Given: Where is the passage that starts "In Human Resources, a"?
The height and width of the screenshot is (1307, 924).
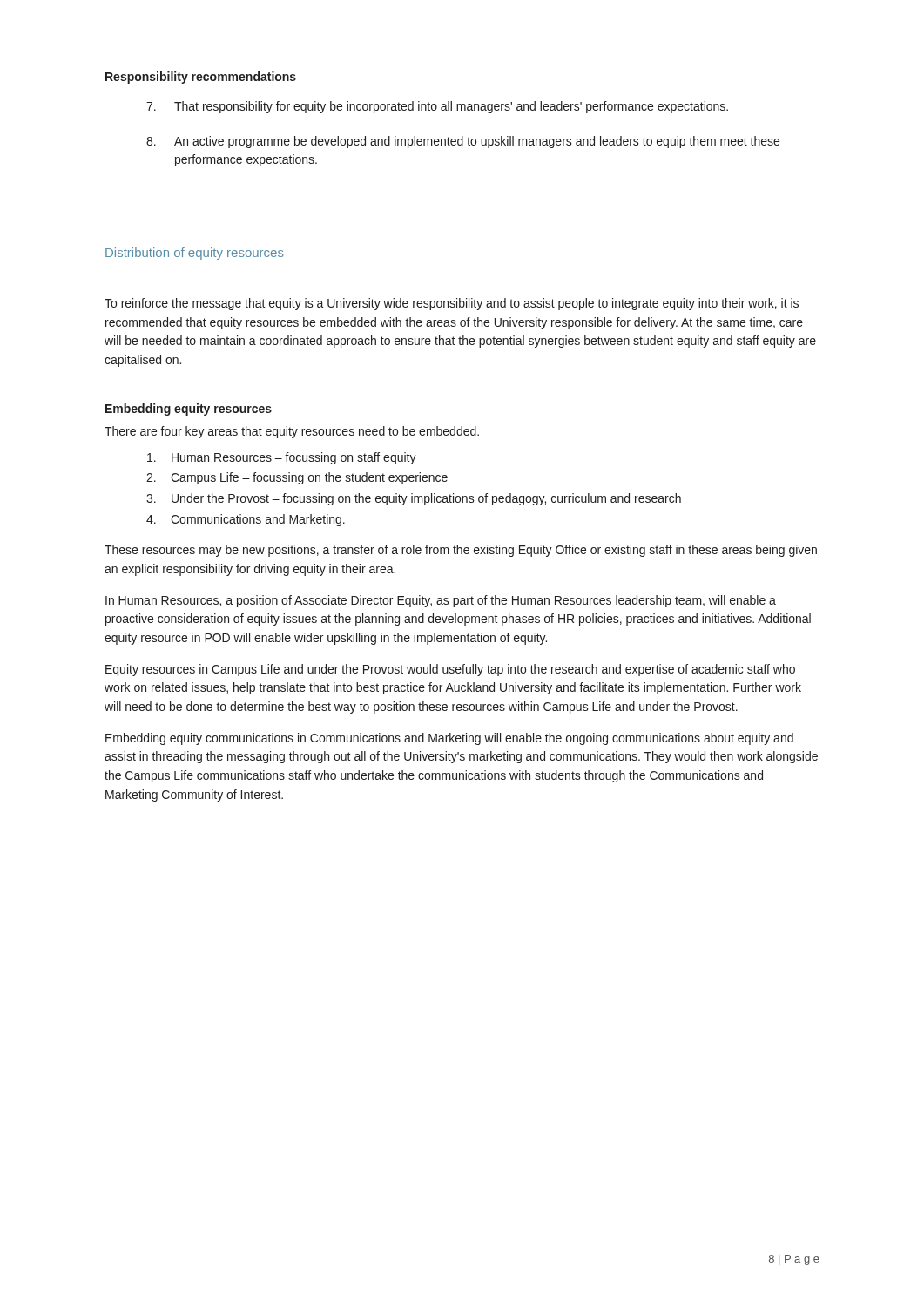Looking at the screenshot, I should point(458,619).
